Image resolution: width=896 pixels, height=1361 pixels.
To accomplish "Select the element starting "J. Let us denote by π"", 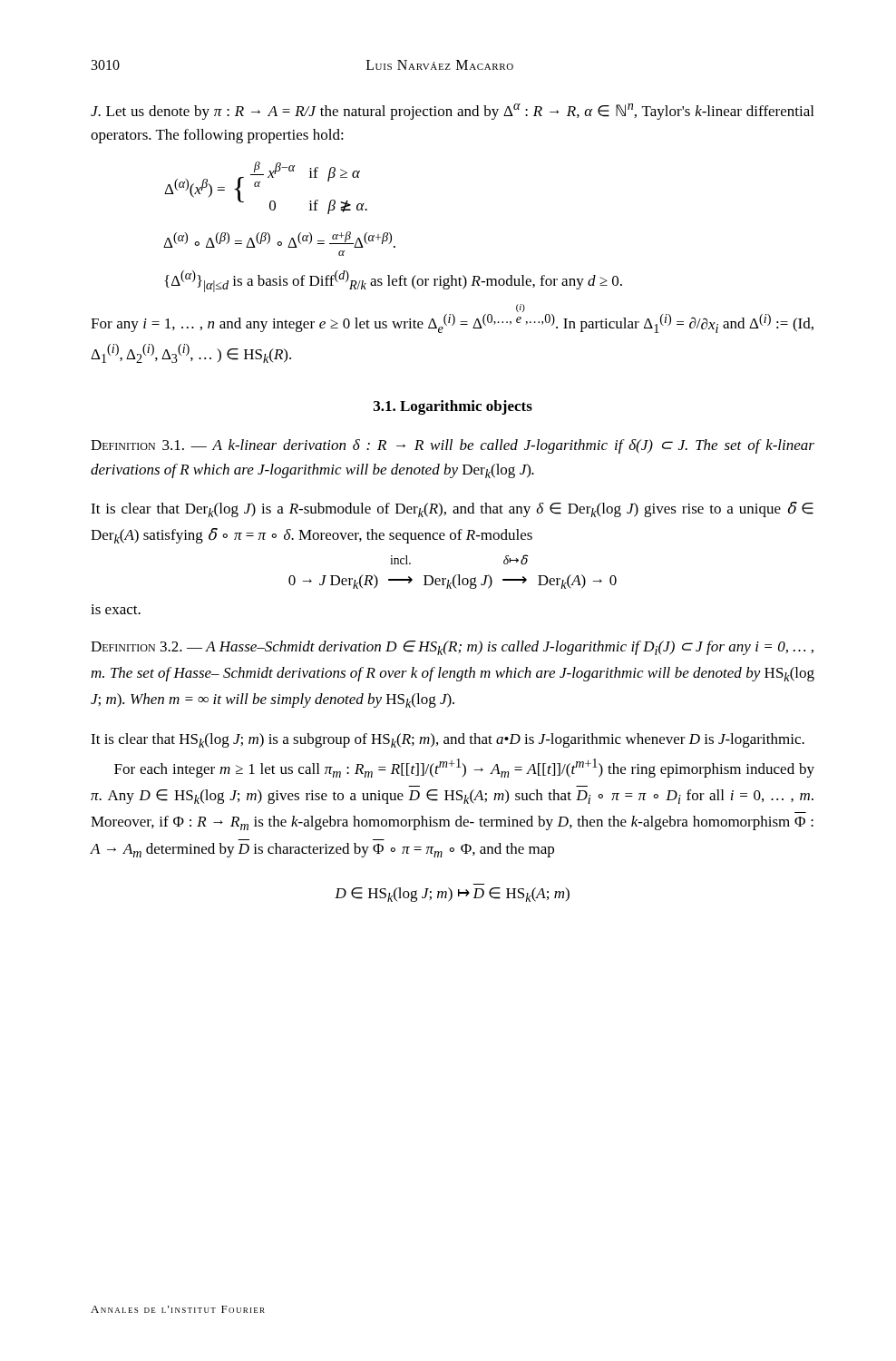I will click(x=453, y=121).
